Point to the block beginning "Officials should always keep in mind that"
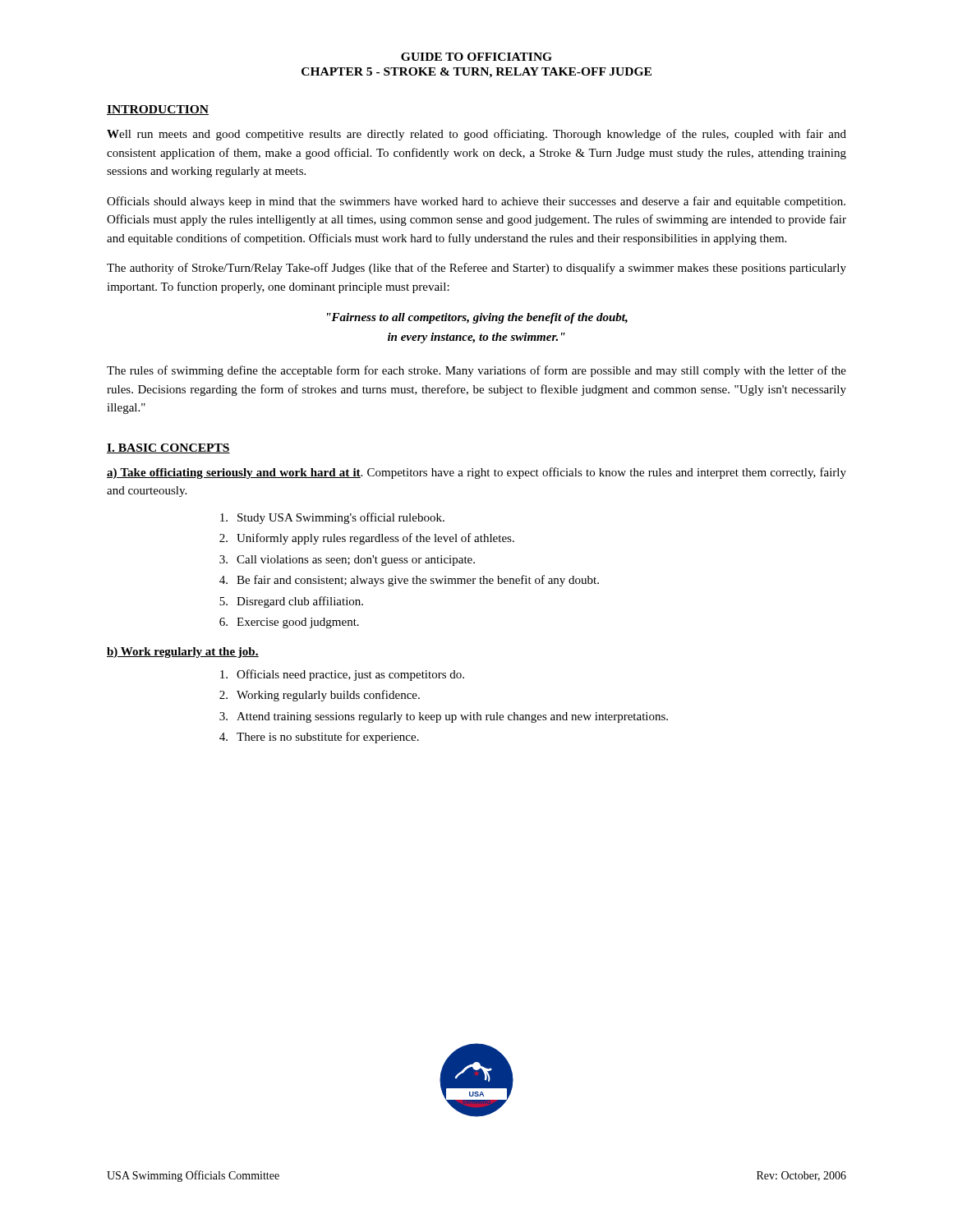 476,219
